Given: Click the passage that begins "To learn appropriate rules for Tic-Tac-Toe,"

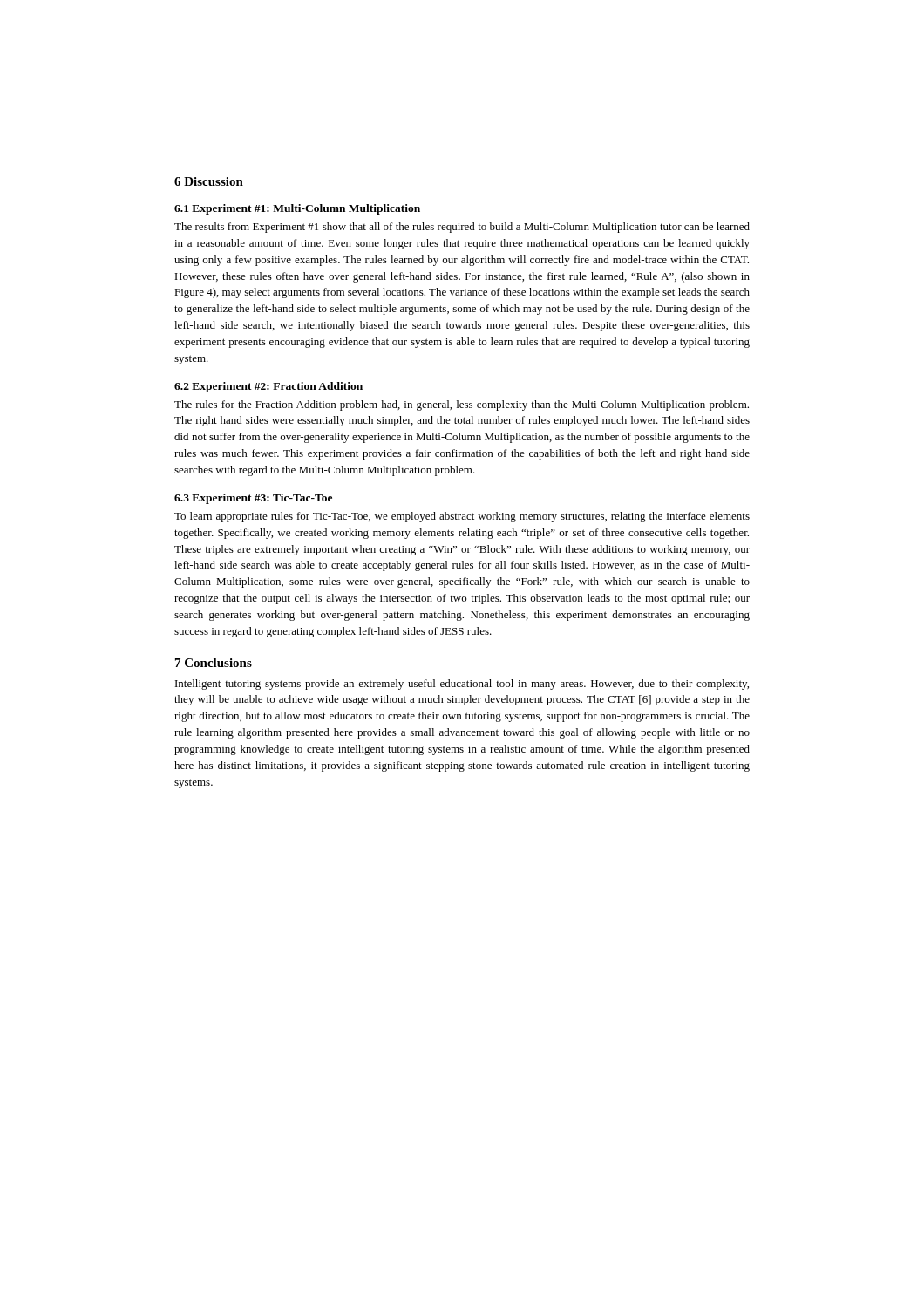Looking at the screenshot, I should coord(462,573).
